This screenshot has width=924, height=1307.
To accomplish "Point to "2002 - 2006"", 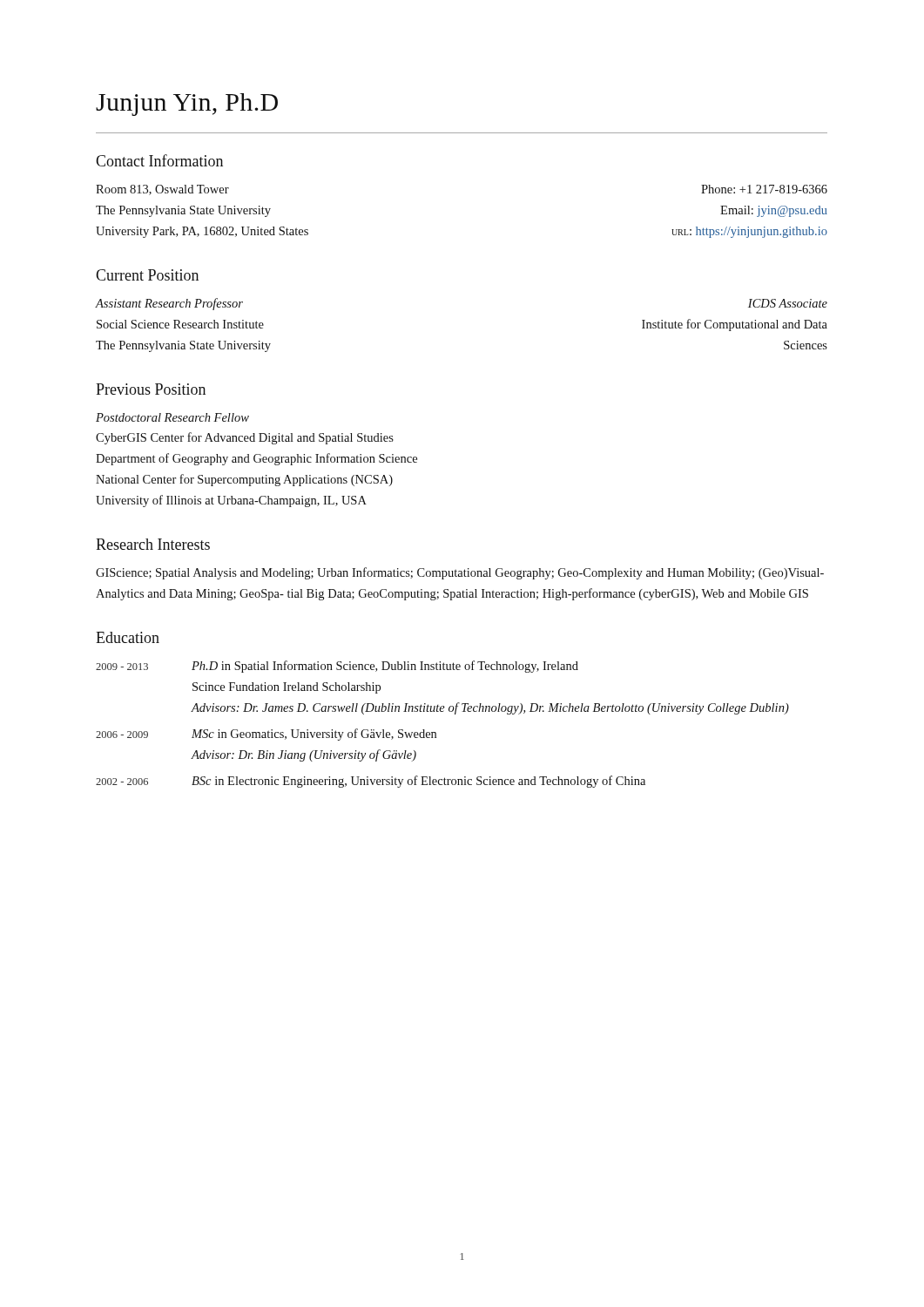I will pyautogui.click(x=122, y=781).
